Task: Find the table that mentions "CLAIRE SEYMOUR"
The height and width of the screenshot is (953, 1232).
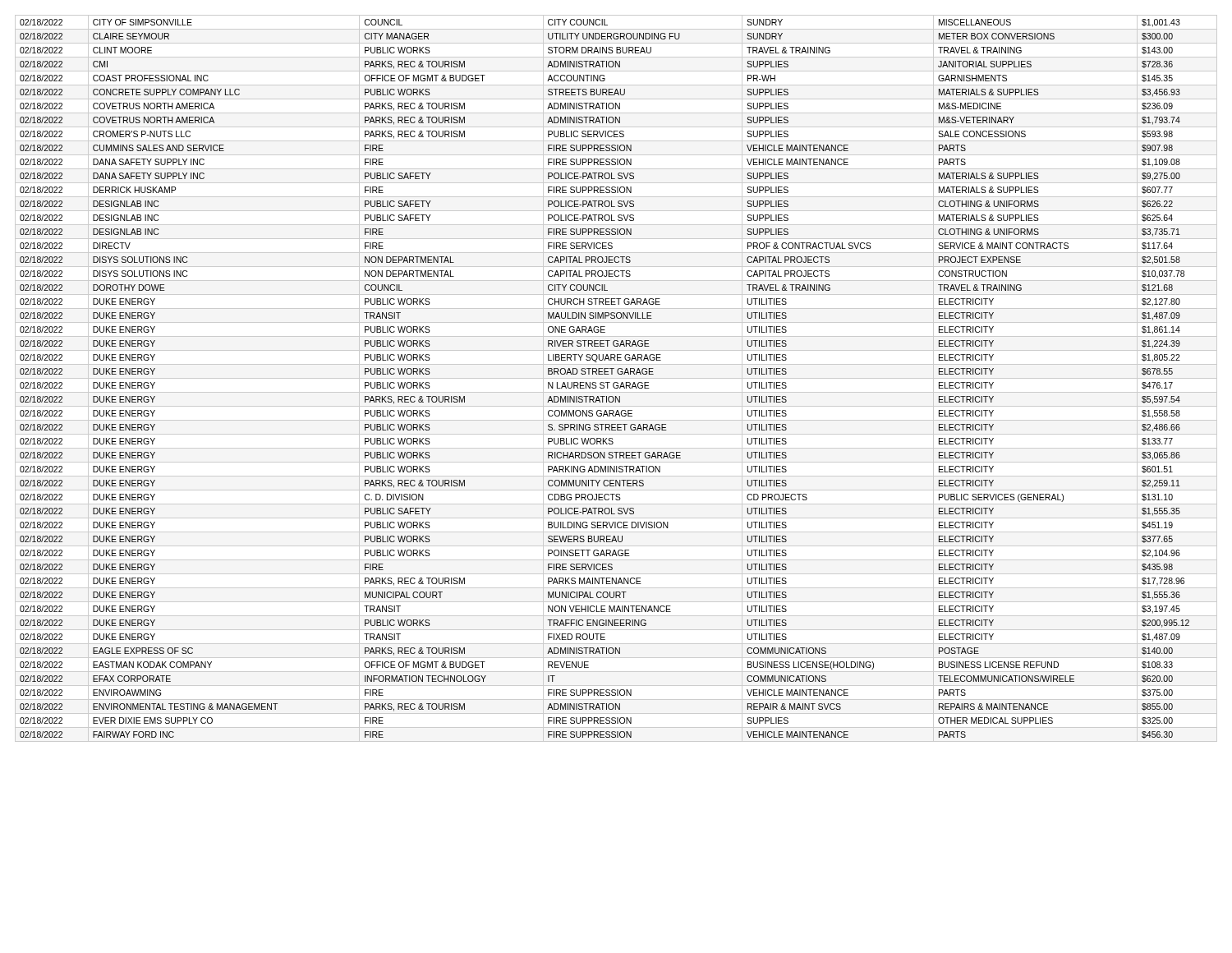Action: (616, 378)
